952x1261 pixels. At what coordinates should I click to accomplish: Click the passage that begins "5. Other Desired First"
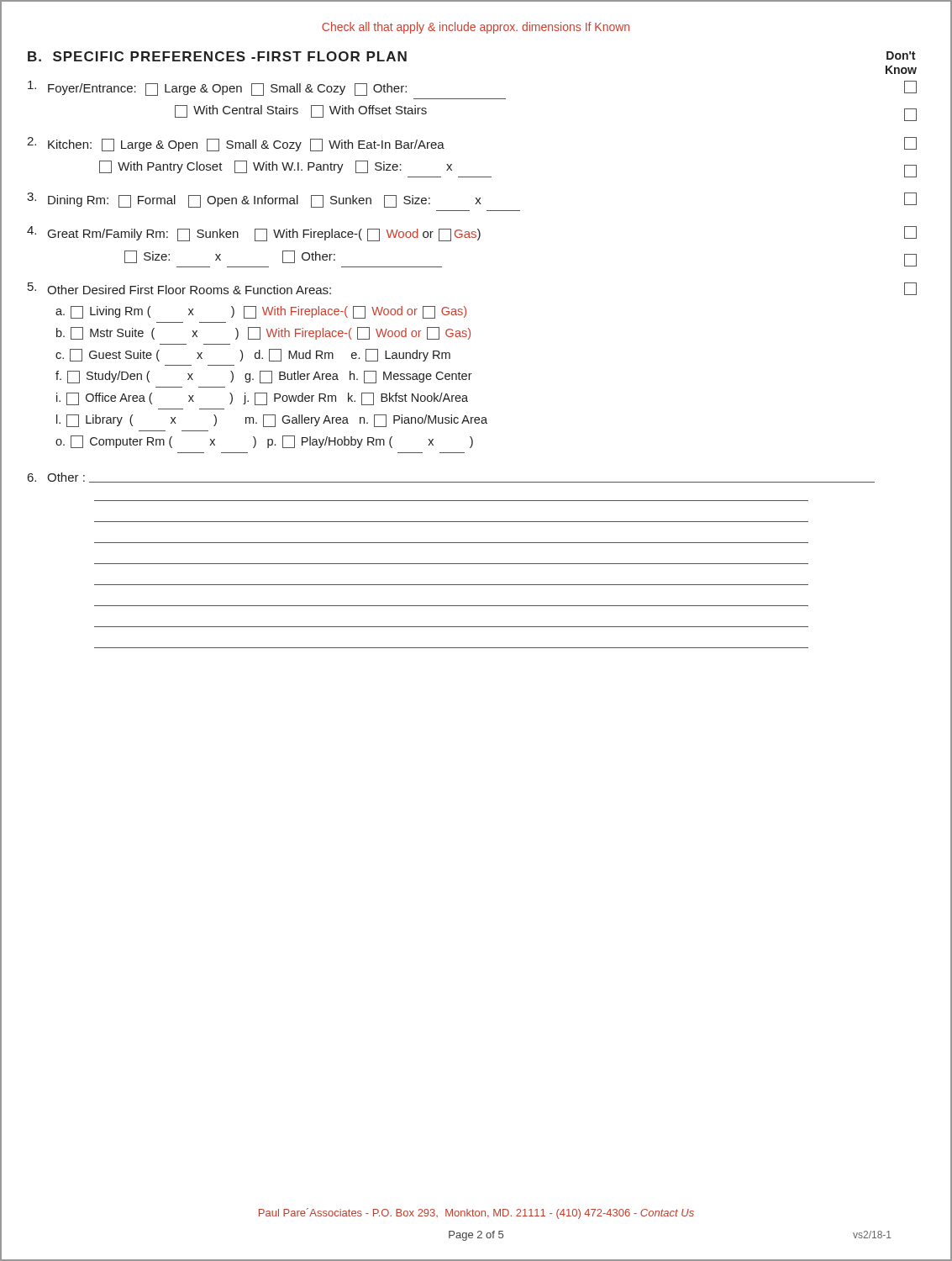pos(451,366)
